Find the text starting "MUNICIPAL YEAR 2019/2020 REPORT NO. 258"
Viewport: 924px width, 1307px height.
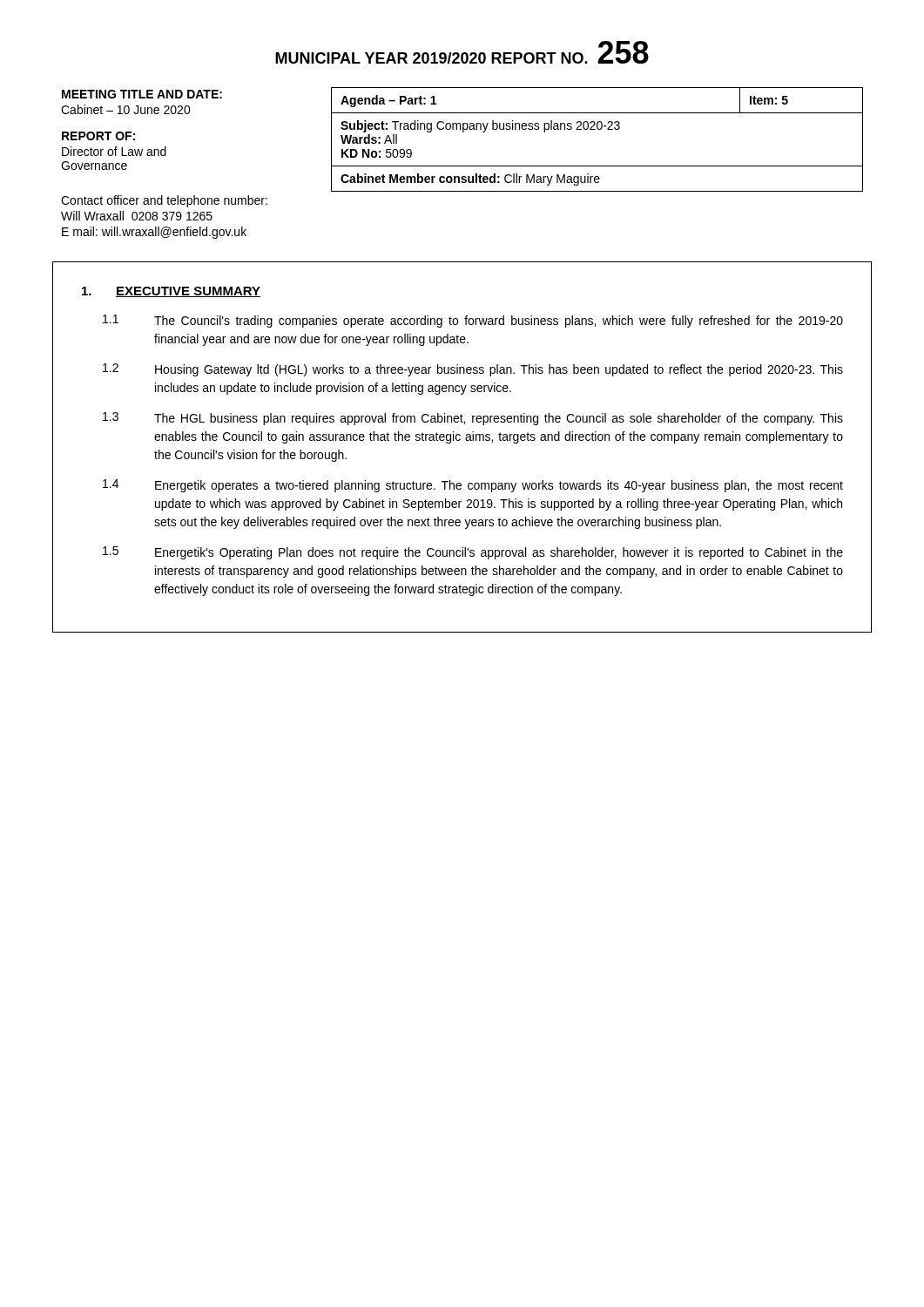[462, 53]
